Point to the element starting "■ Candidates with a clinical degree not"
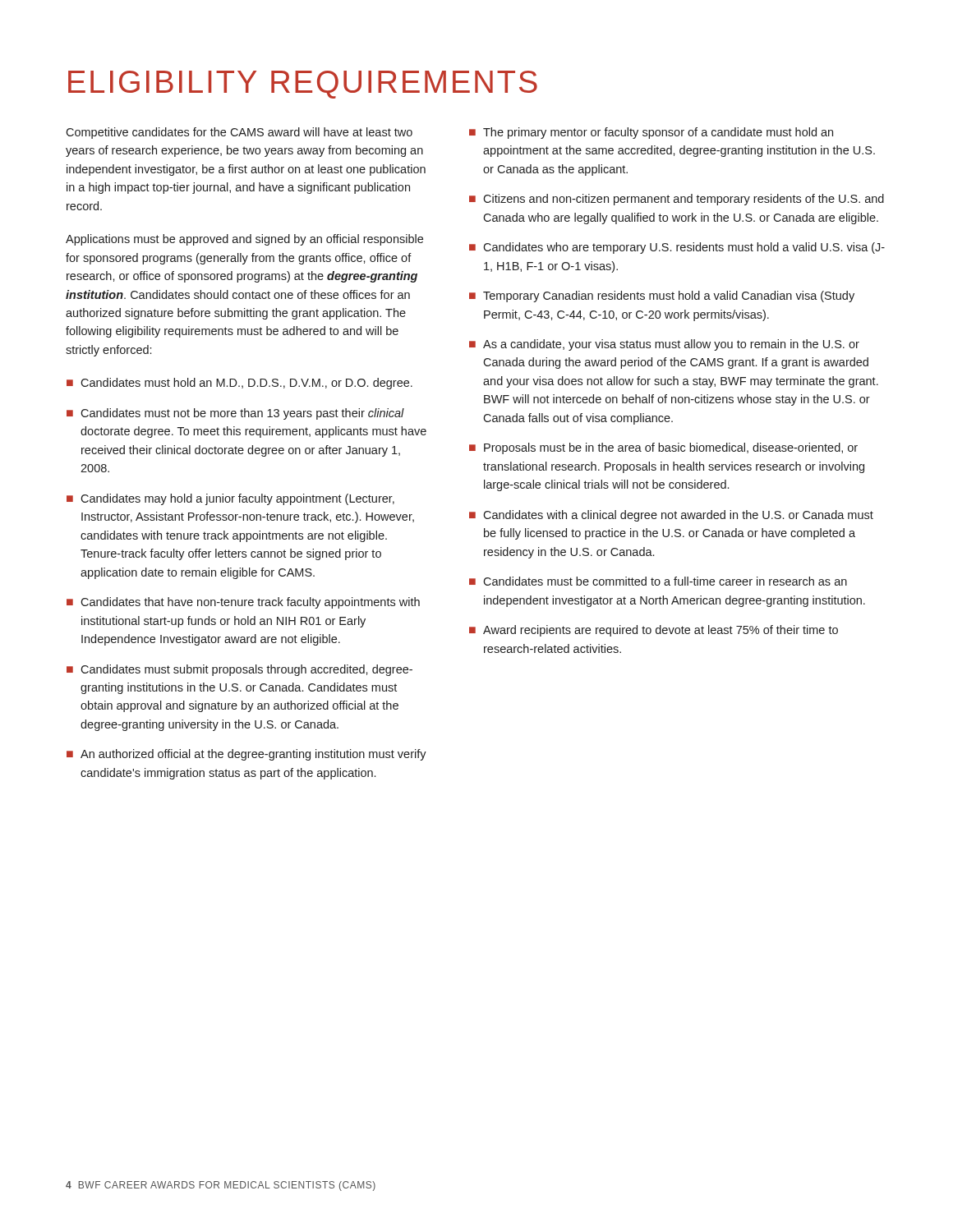The image size is (953, 1232). coord(678,533)
